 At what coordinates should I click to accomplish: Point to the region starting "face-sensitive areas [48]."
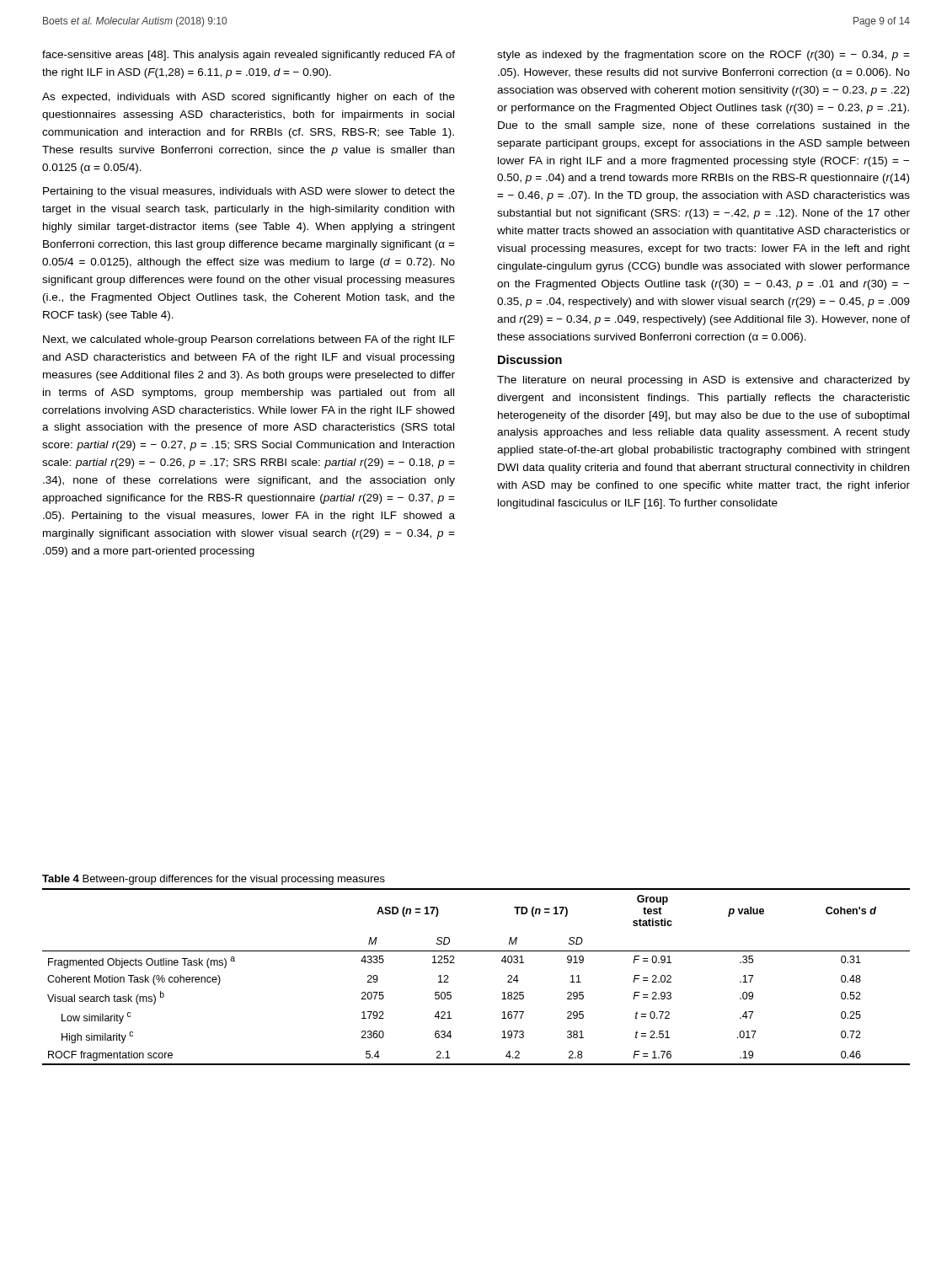249,303
